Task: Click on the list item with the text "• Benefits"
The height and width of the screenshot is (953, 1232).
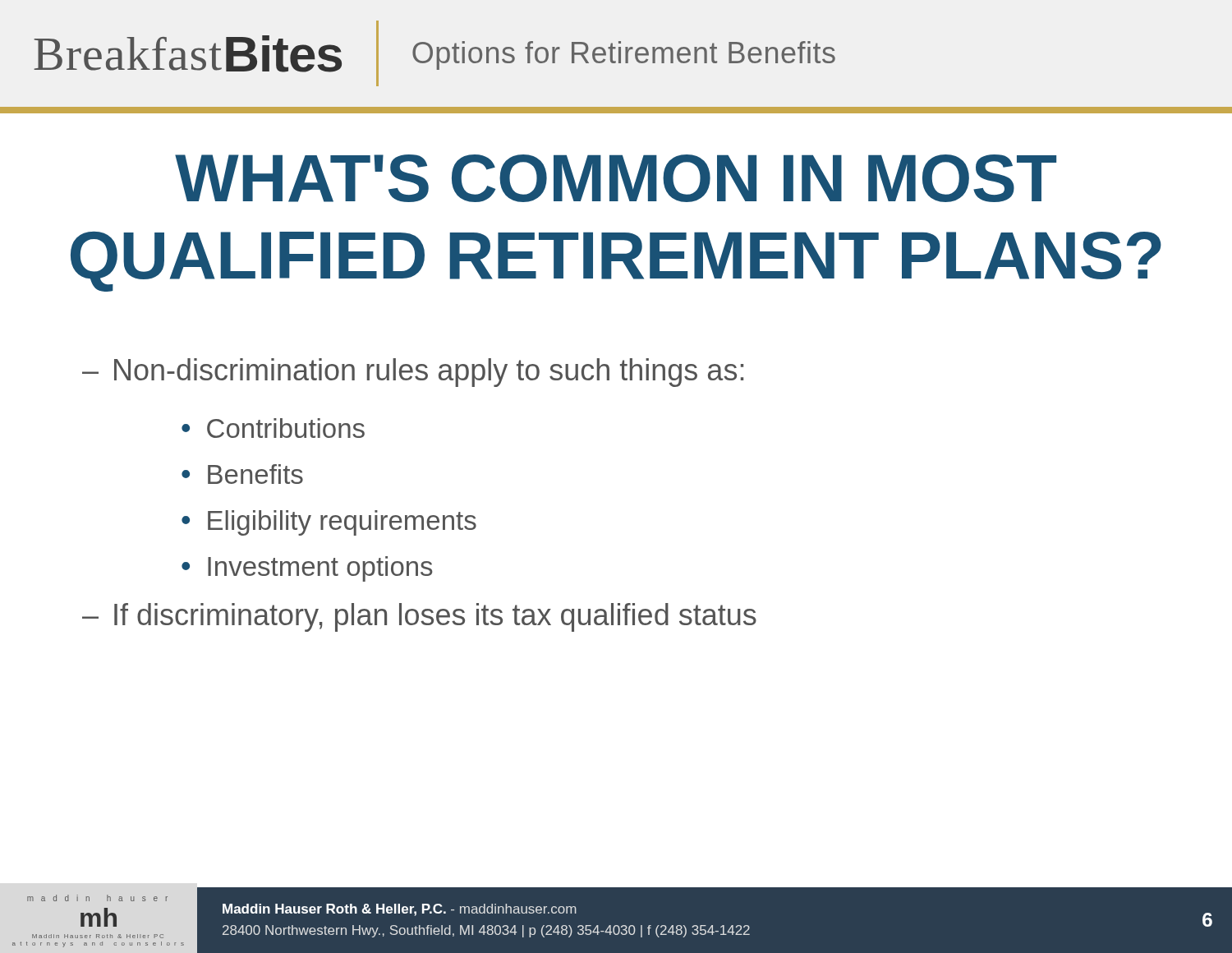Action: coord(242,474)
